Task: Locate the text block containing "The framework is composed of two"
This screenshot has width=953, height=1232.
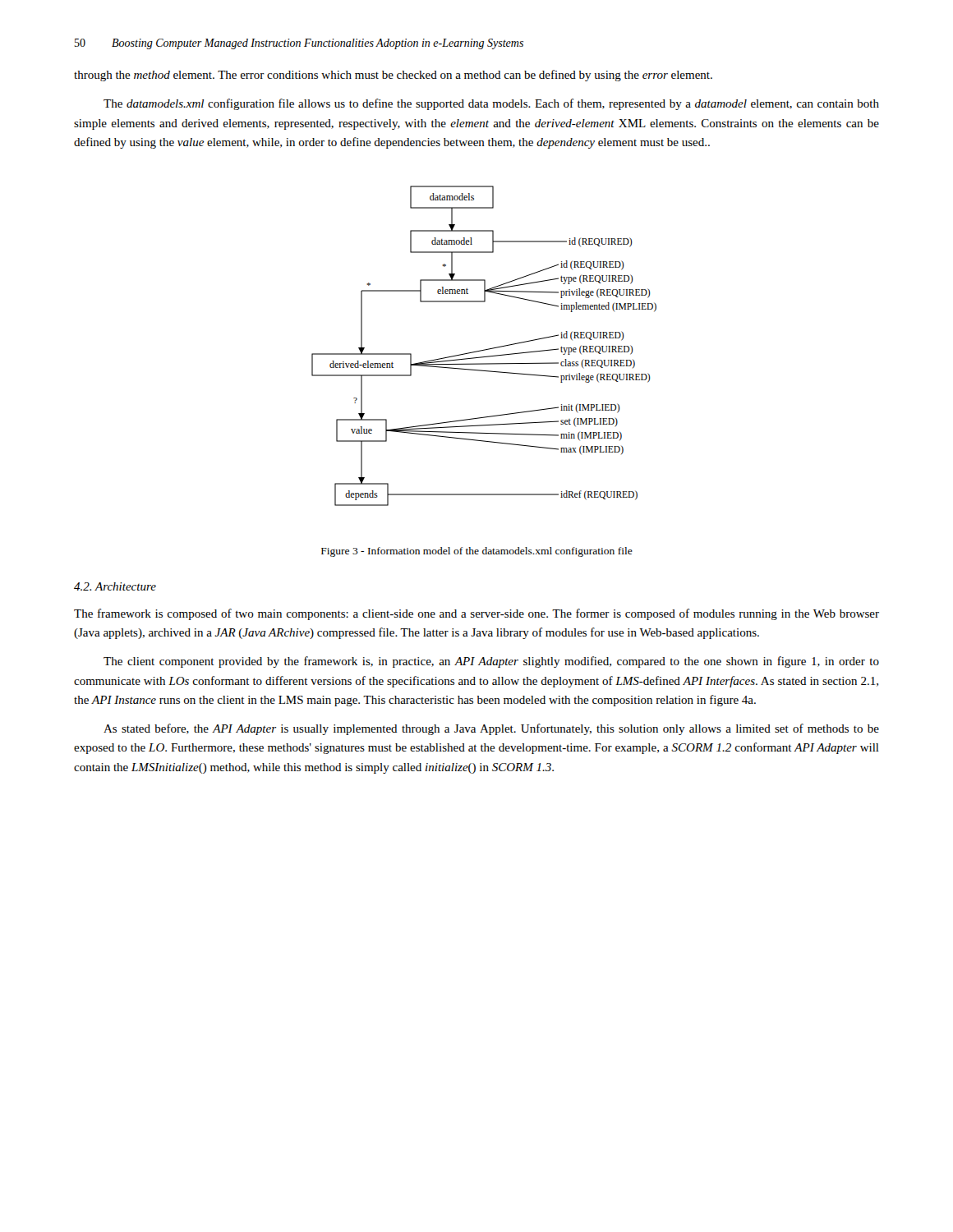Action: click(x=476, y=623)
